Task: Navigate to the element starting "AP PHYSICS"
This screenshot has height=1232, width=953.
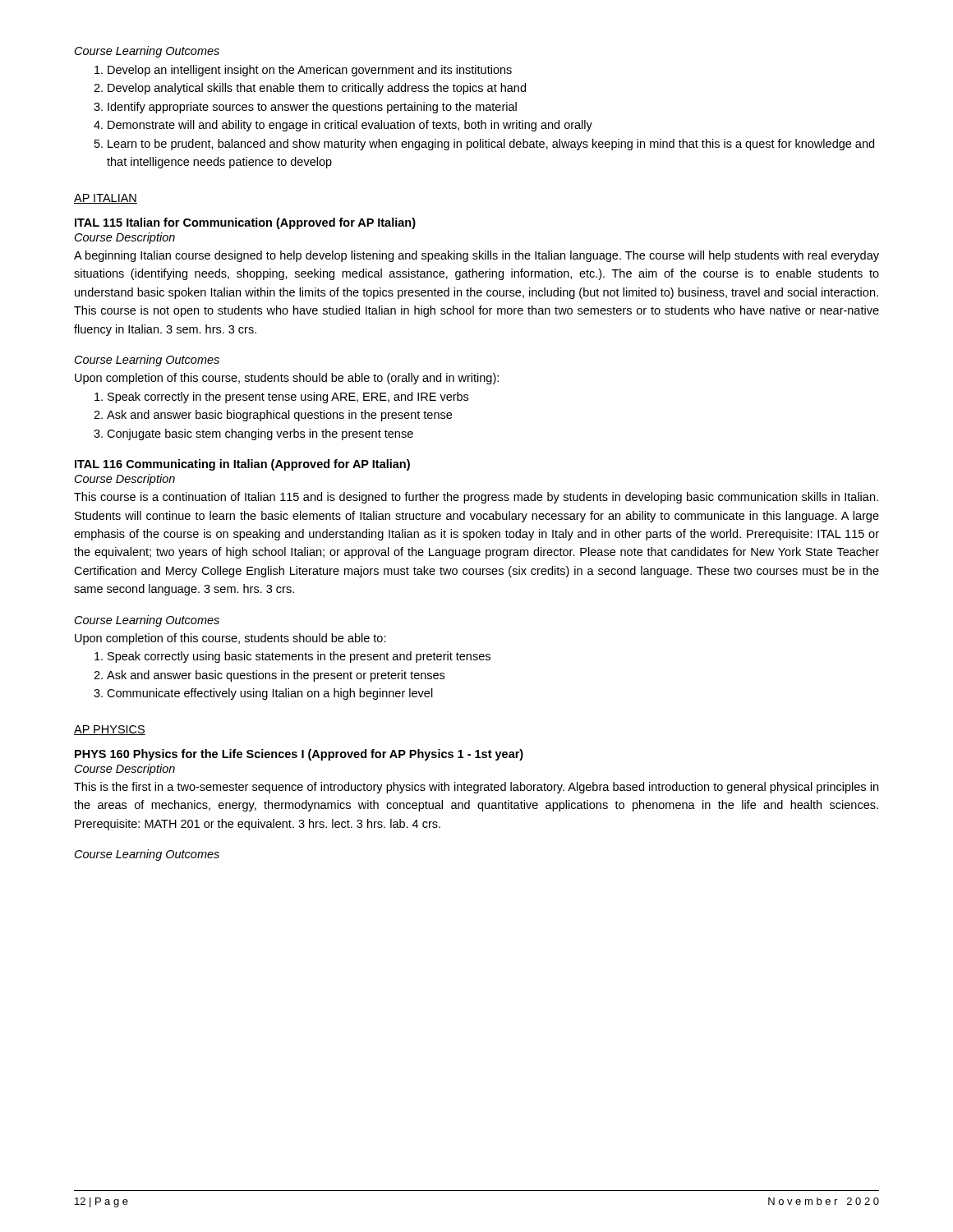Action: coord(110,729)
